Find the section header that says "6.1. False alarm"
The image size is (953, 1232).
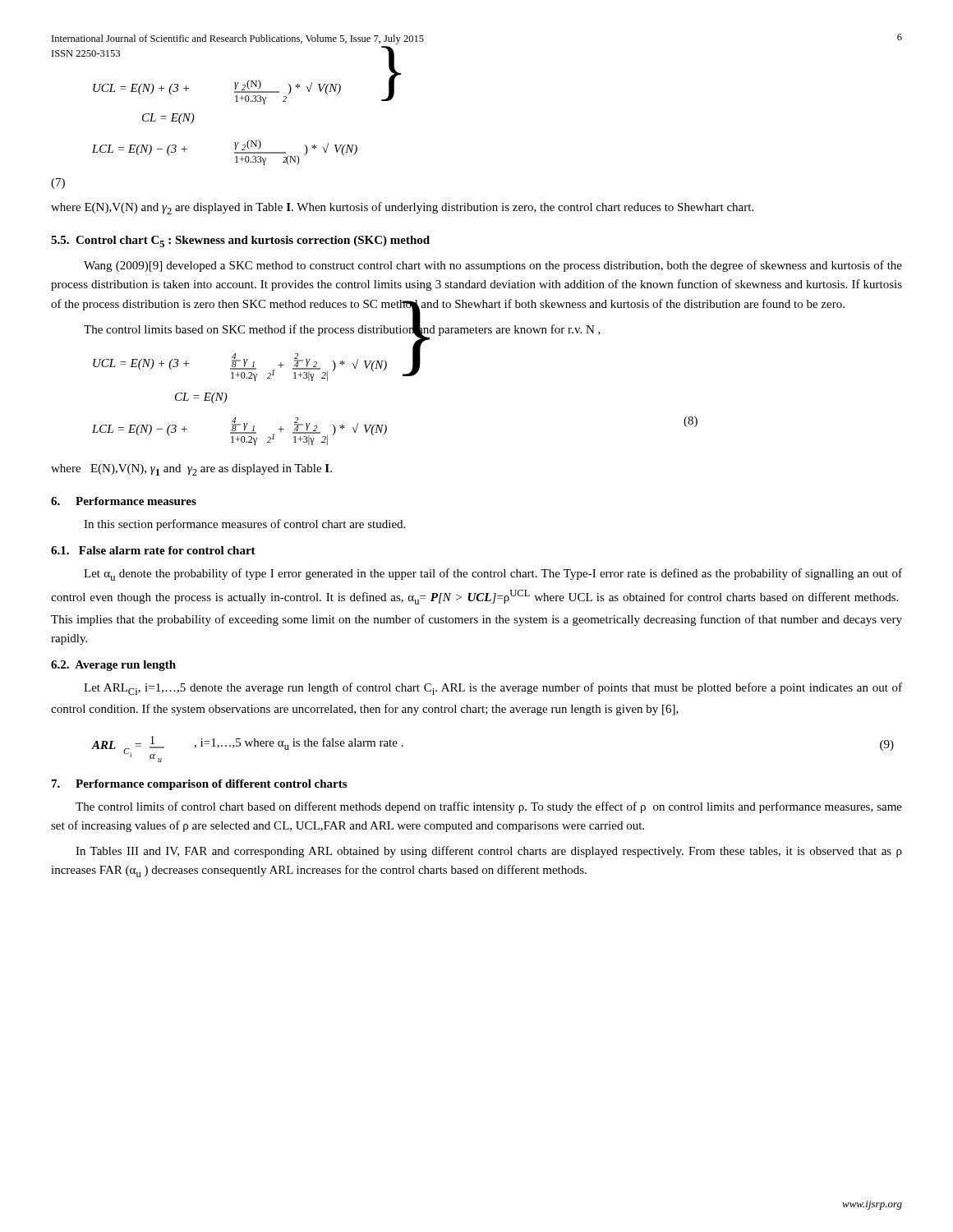[153, 550]
